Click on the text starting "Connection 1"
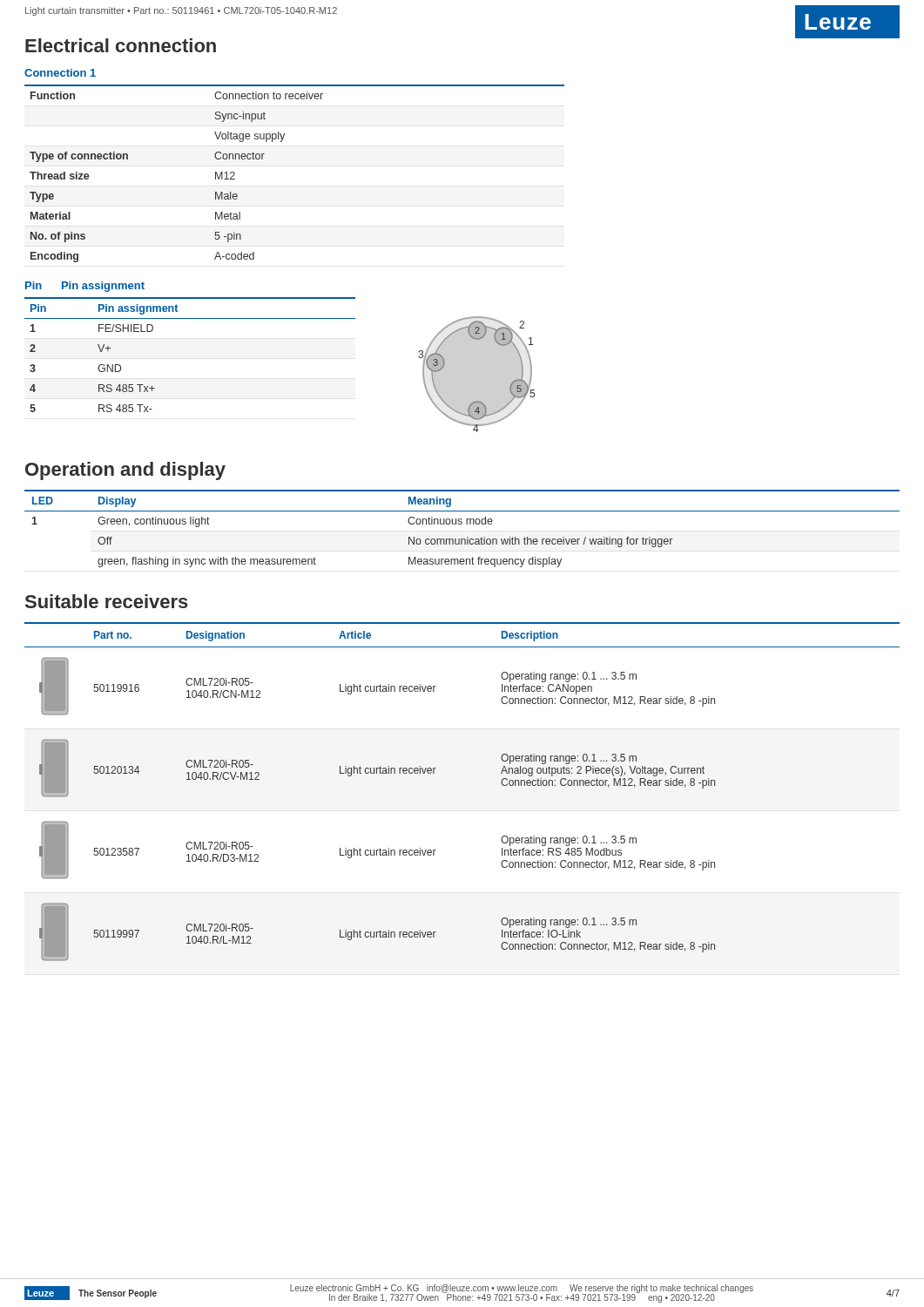924x1307 pixels. (60, 73)
